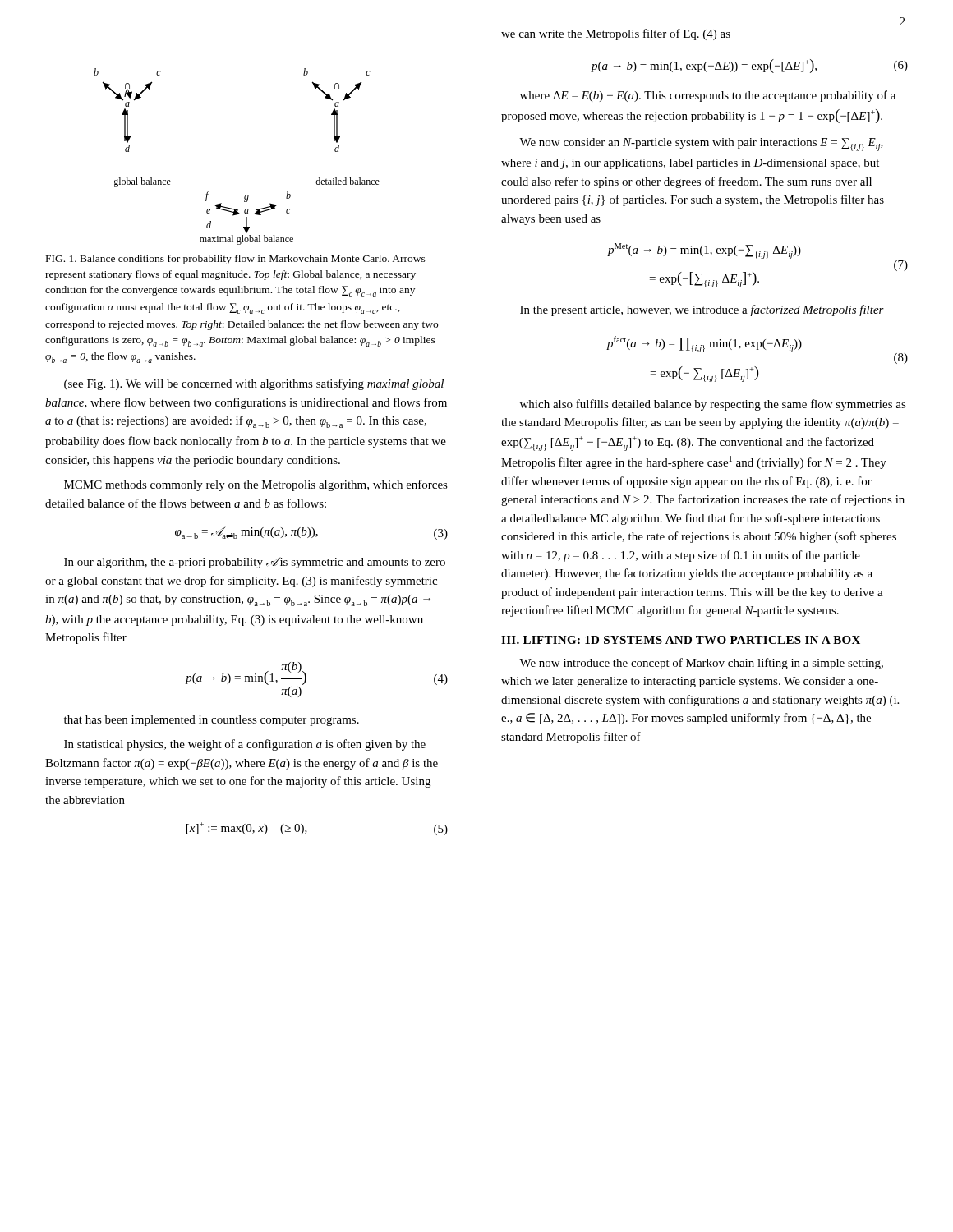Where is the passage that starts "which also fulfills detailed balance"?
Image resolution: width=953 pixels, height=1232 pixels.
[704, 507]
